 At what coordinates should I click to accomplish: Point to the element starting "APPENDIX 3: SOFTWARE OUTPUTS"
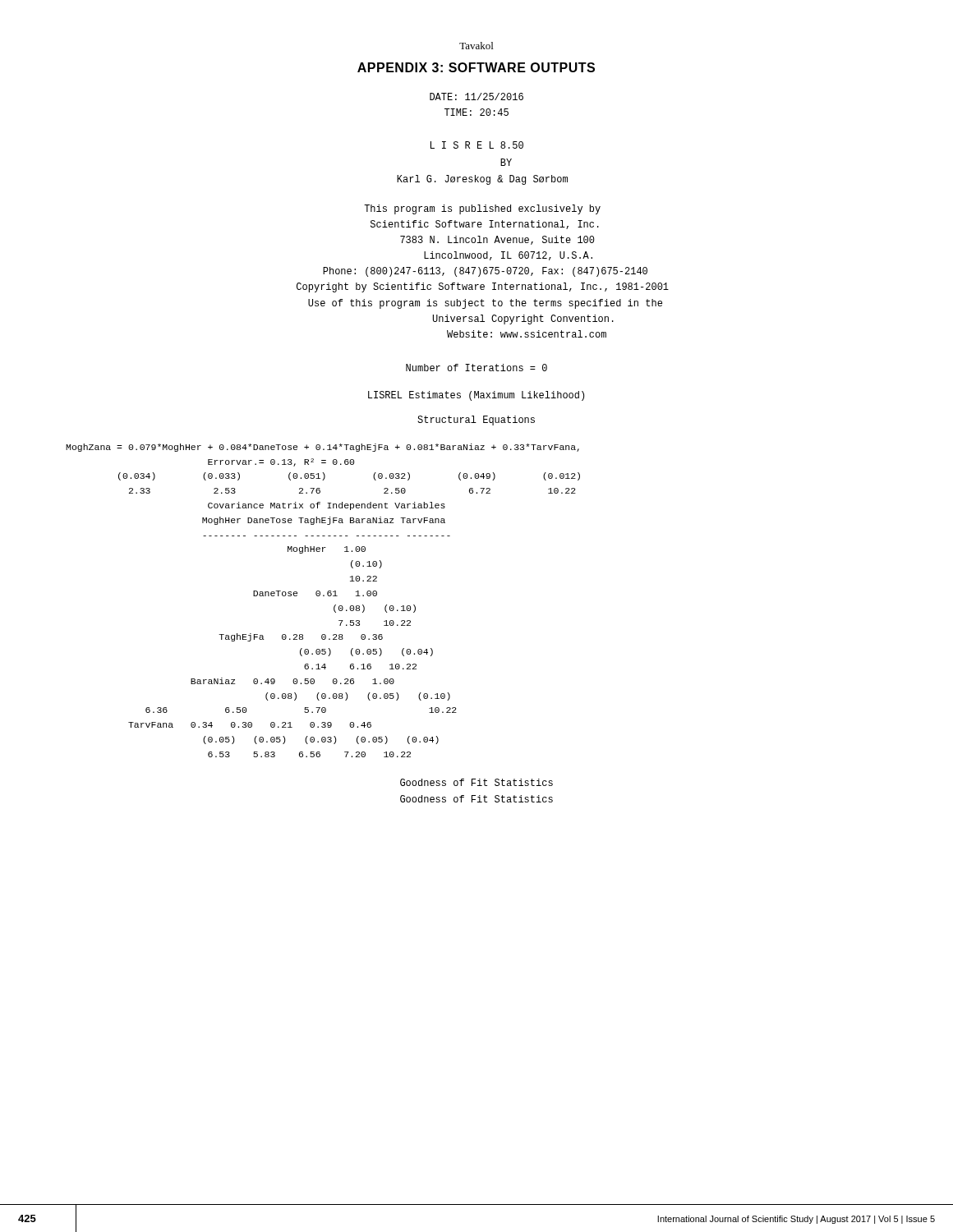(476, 68)
